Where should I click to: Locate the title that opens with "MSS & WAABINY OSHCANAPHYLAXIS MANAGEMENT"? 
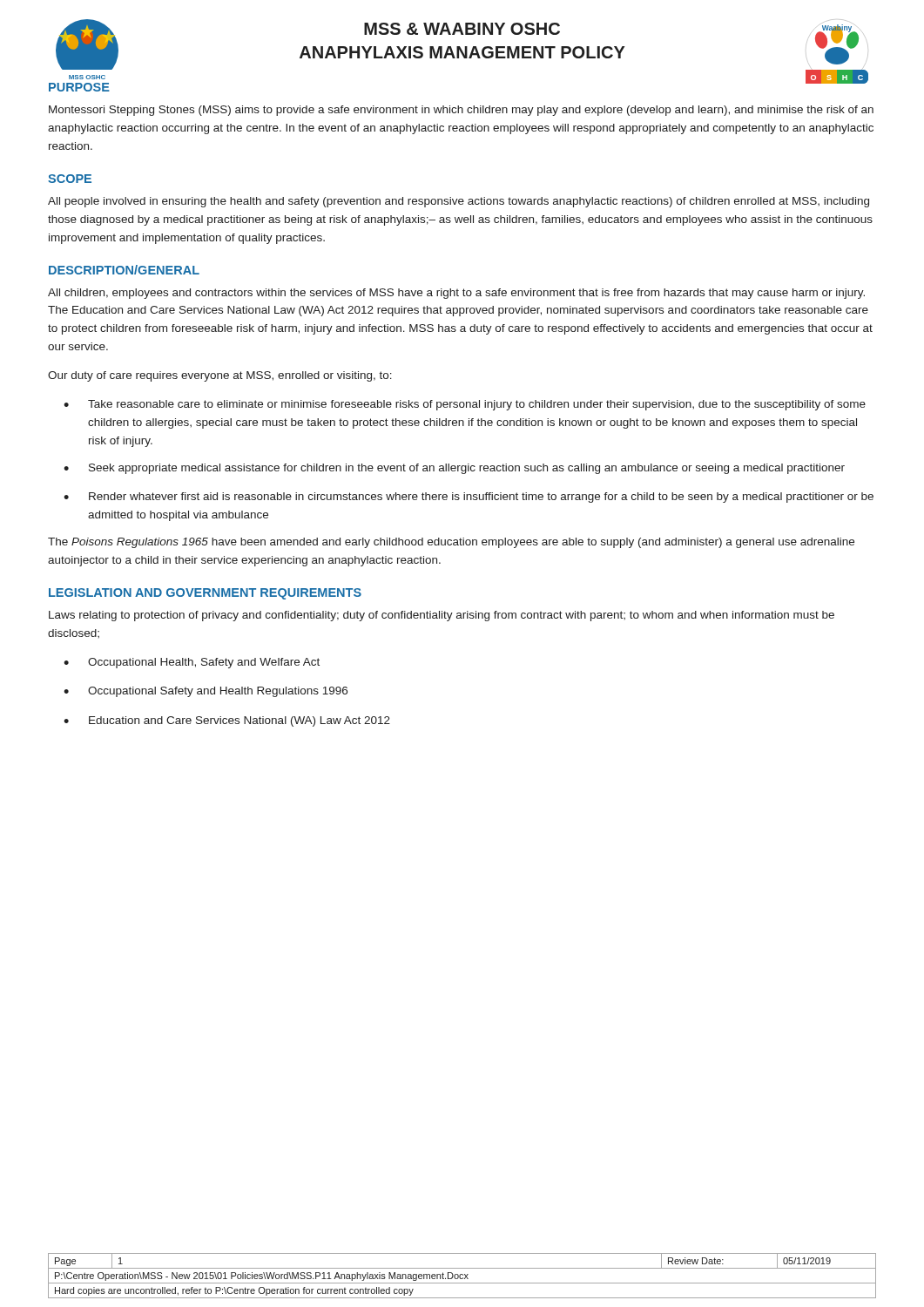point(462,41)
